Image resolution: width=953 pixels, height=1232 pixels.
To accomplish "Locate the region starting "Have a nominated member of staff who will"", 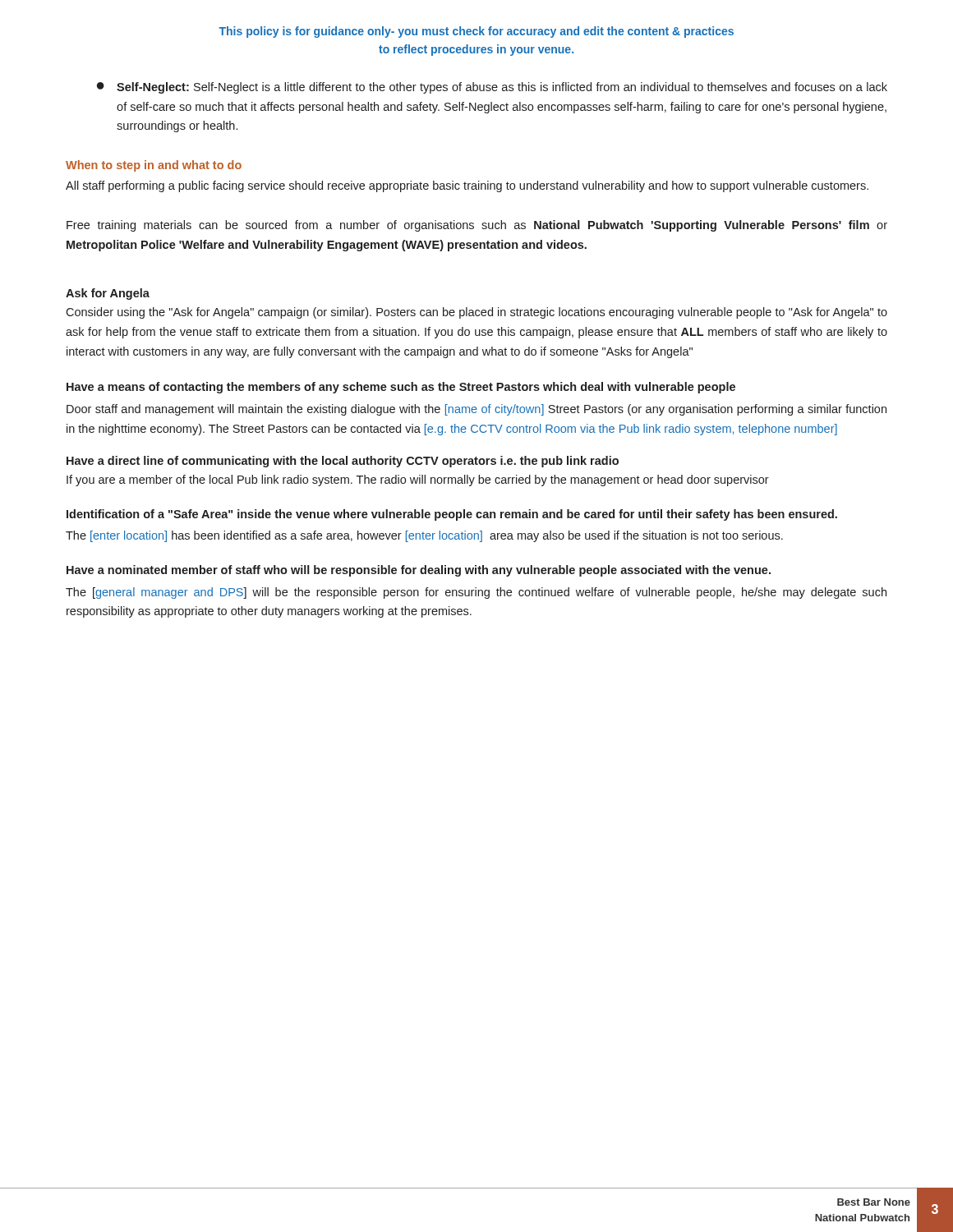I will tap(419, 570).
